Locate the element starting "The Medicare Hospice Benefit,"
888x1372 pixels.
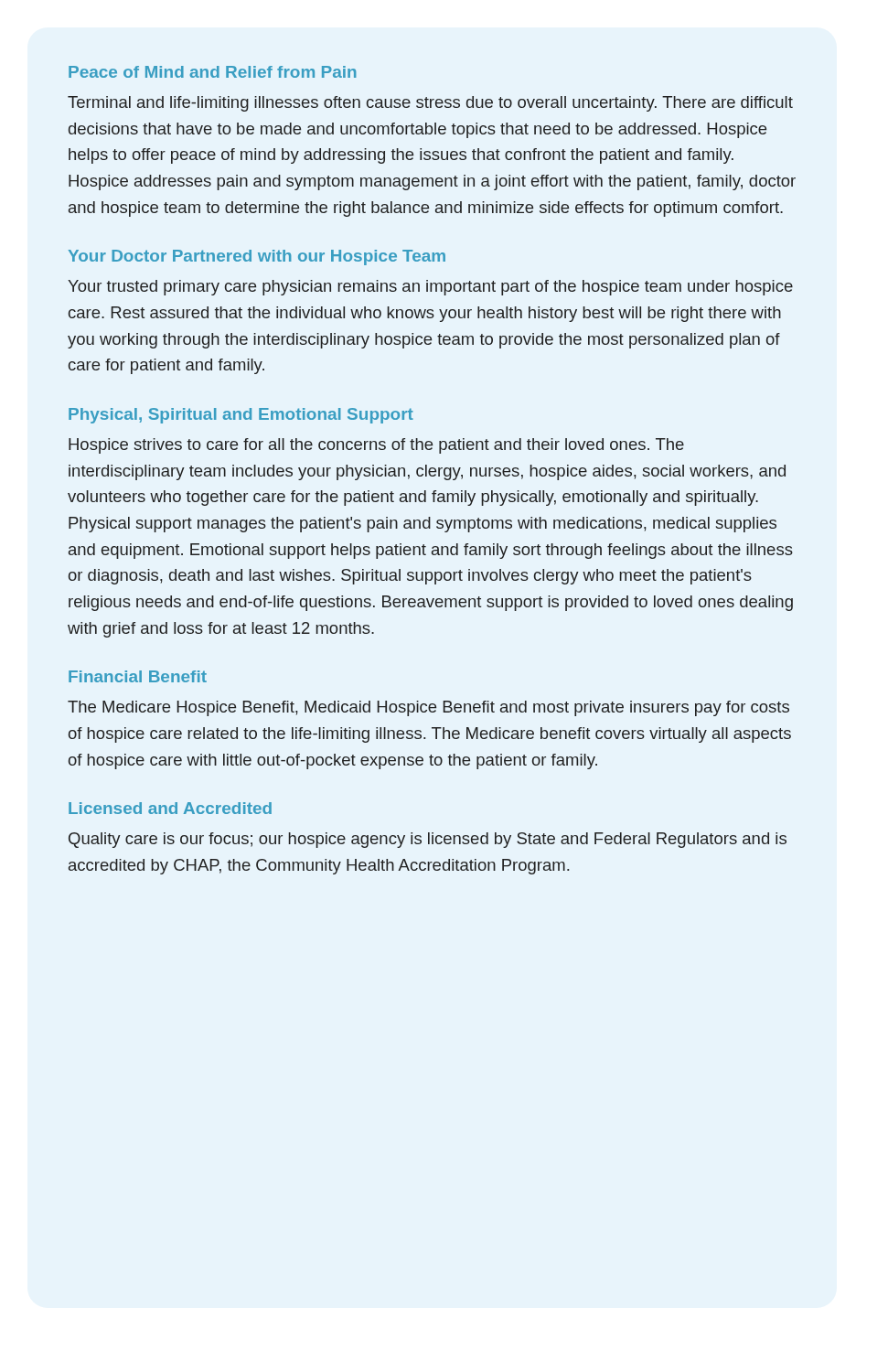(x=430, y=733)
